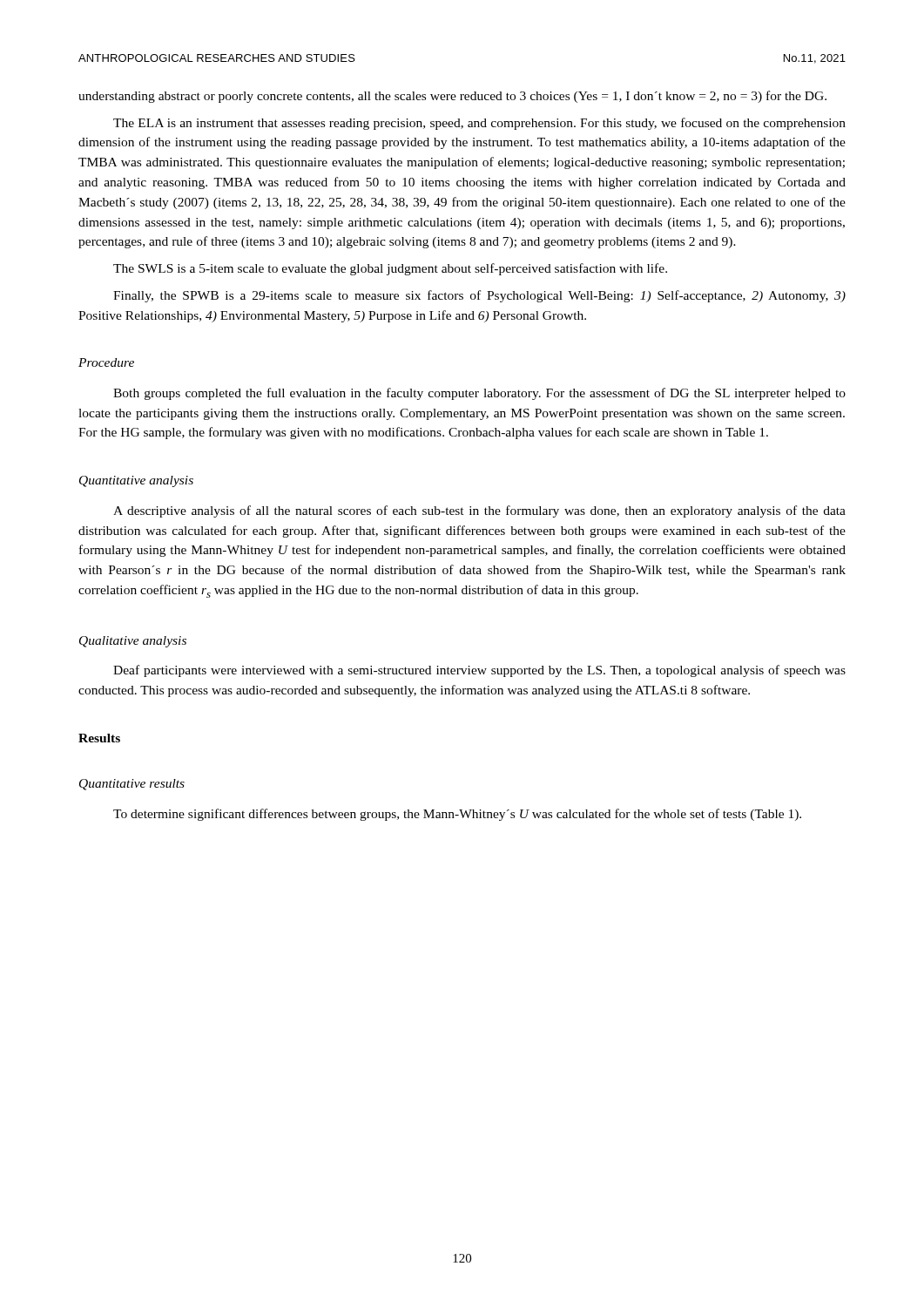The width and height of the screenshot is (924, 1307).
Task: Click on the text block that reads "understanding abstract or poorly concrete"
Action: [462, 96]
